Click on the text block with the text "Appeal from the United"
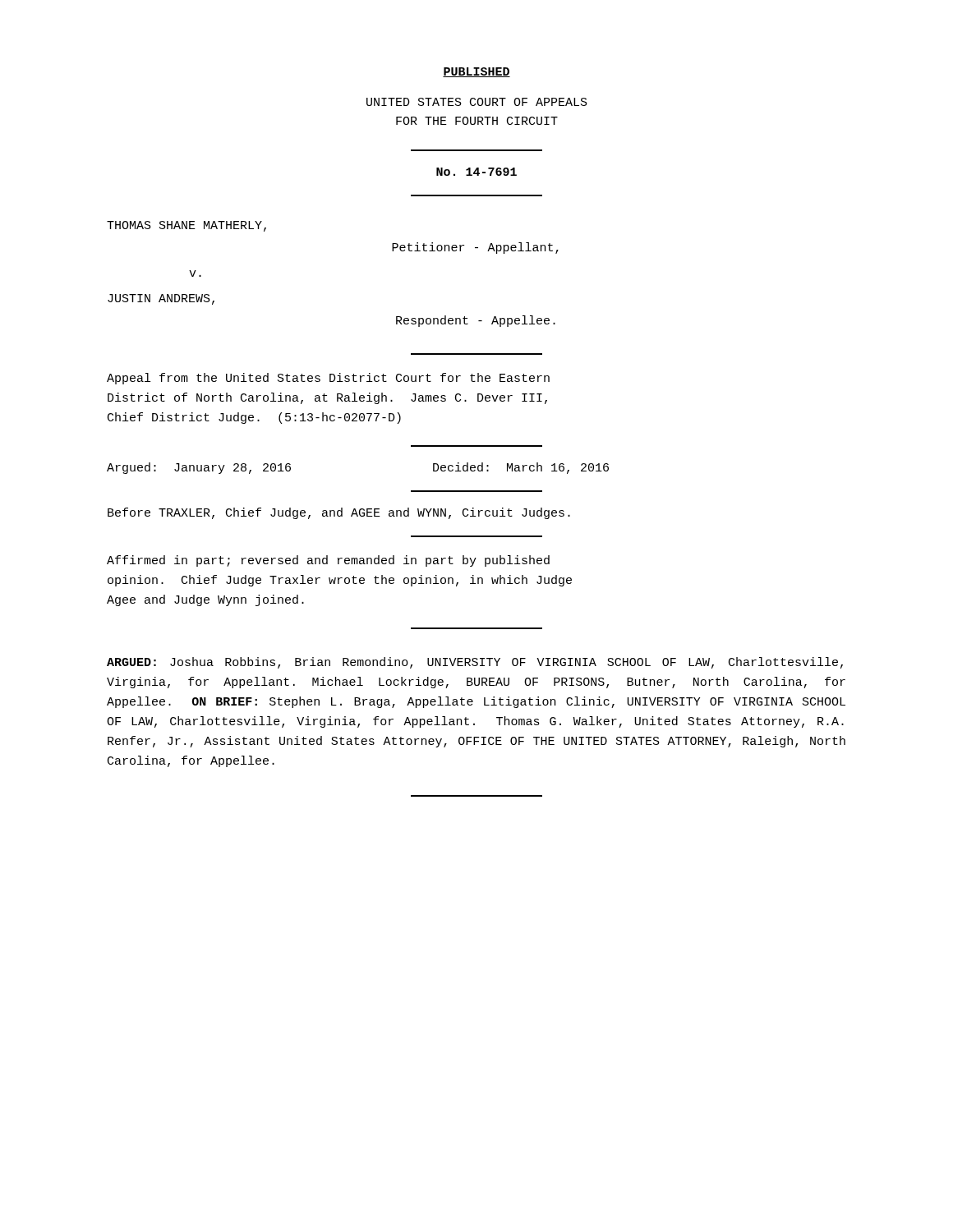The image size is (953, 1232). tap(329, 399)
